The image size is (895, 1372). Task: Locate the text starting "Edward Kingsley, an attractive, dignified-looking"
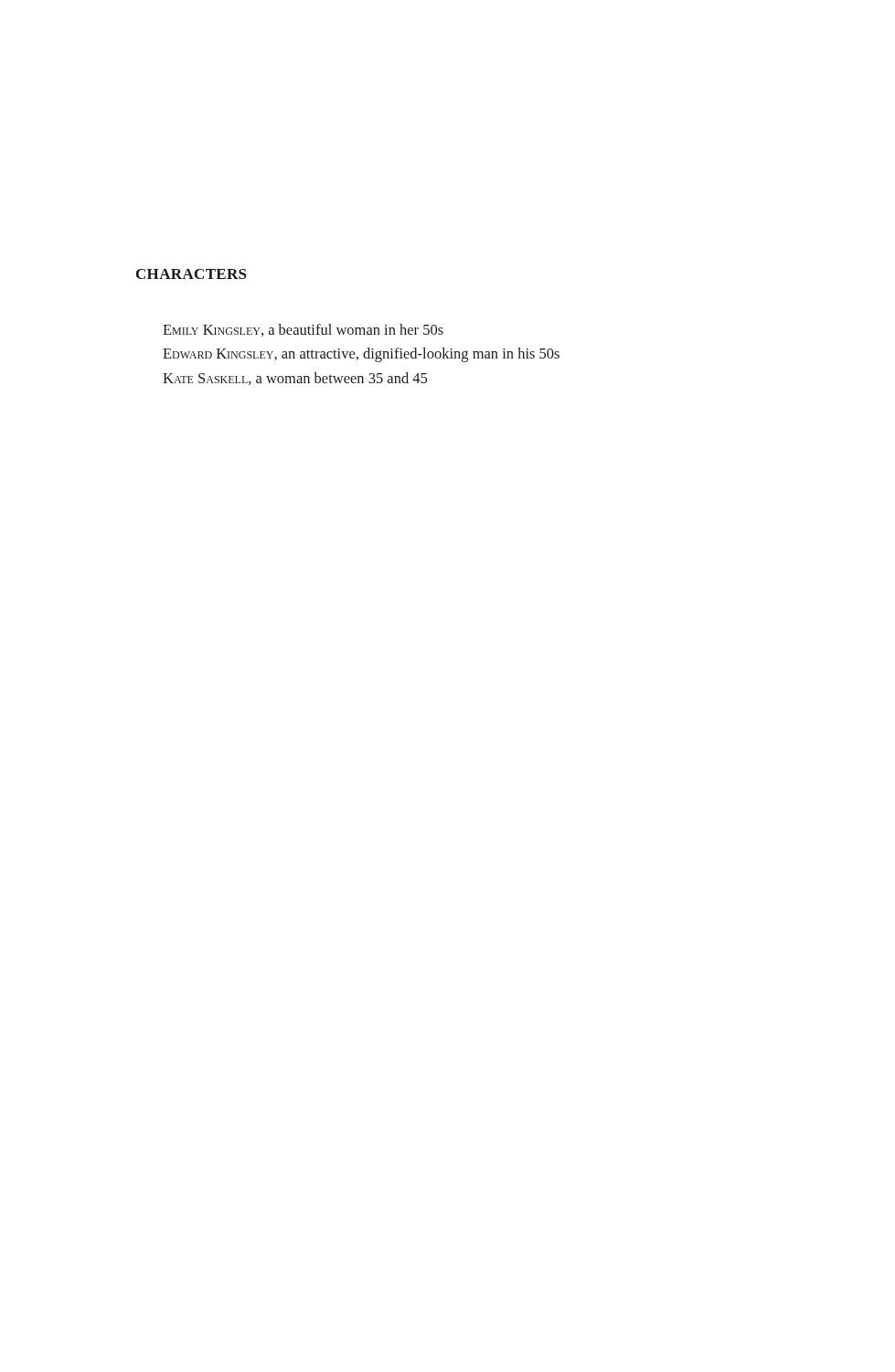coord(361,354)
